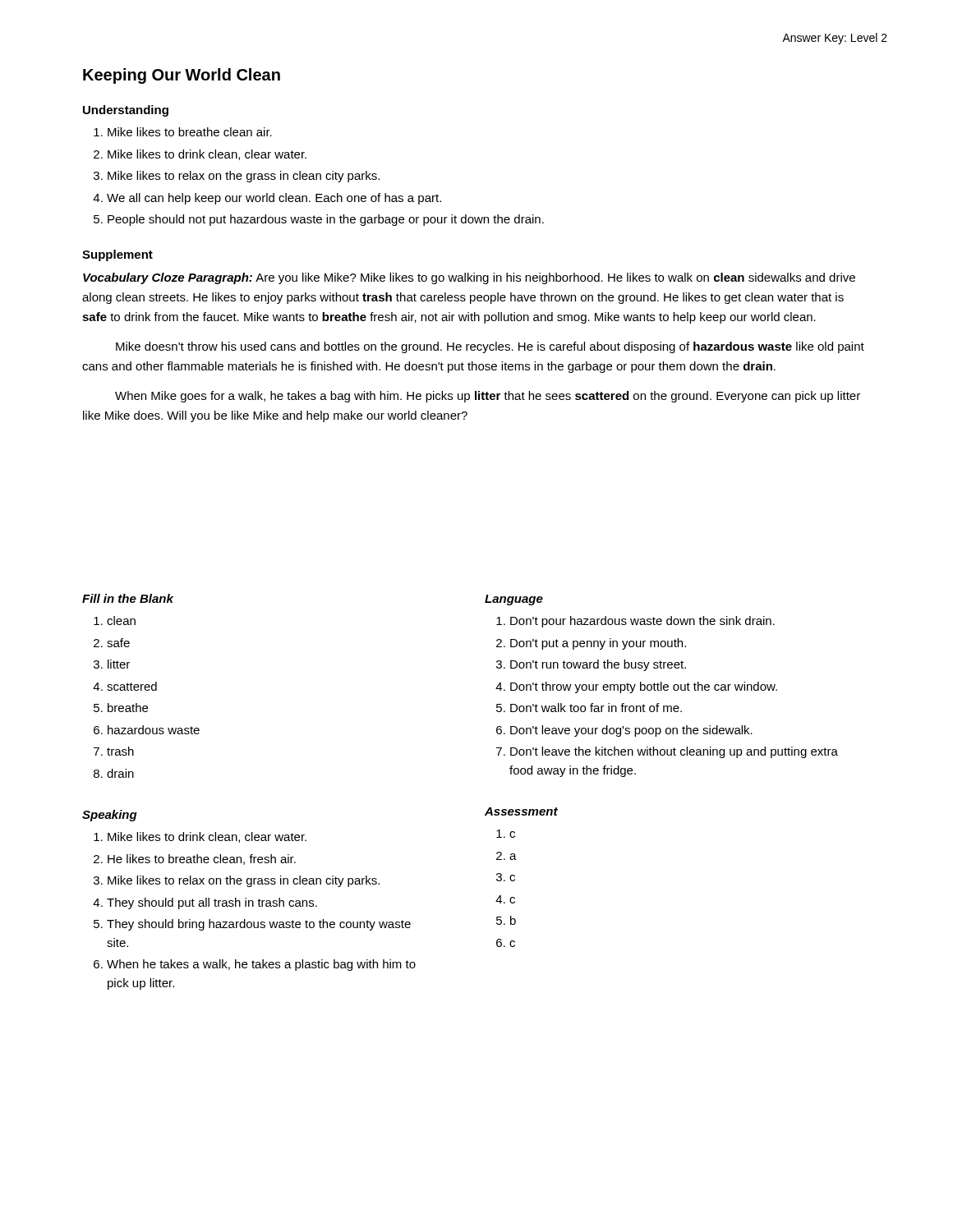Select the list item that says "Don't put a"
This screenshot has height=1232, width=953.
tap(686, 643)
